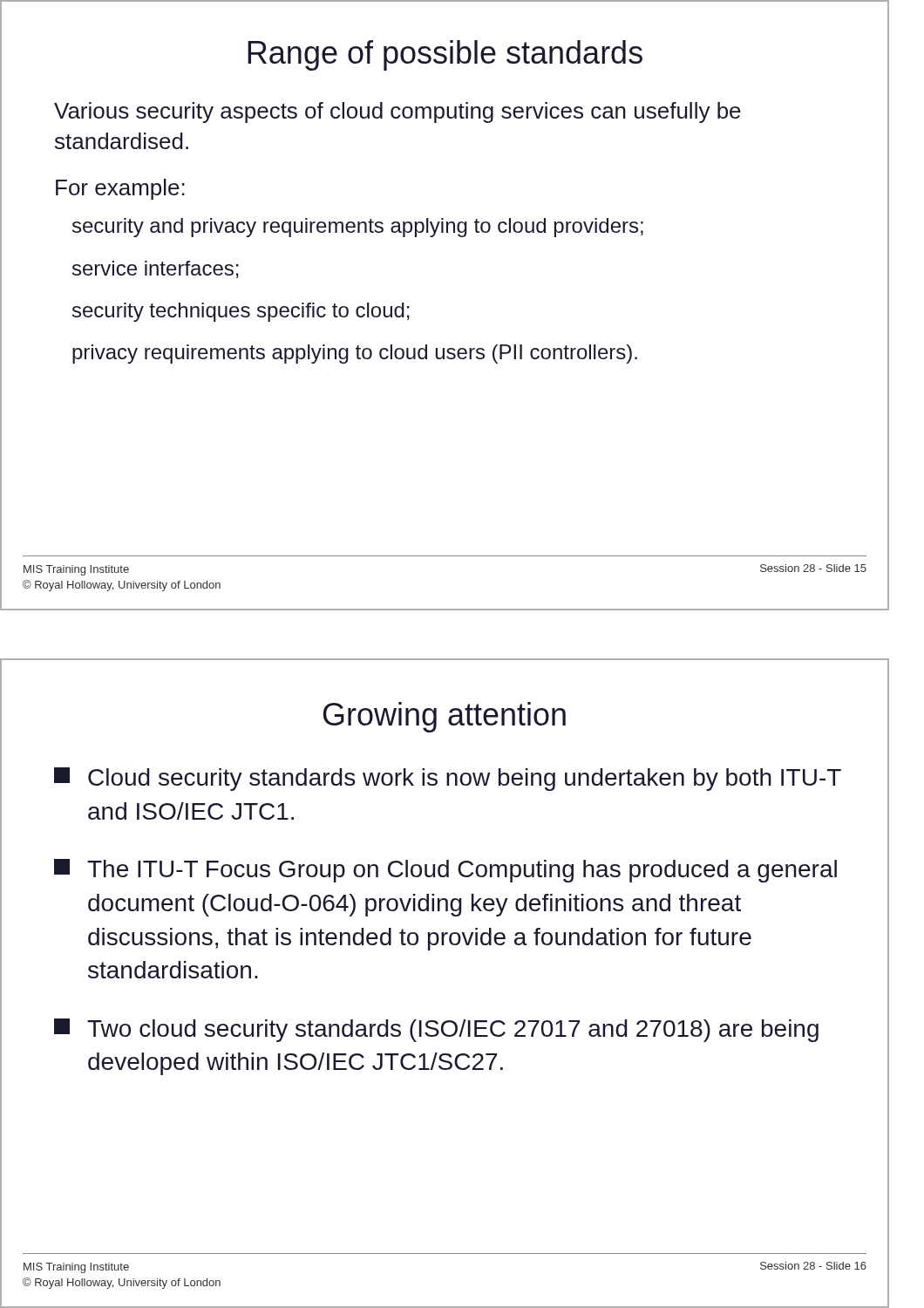This screenshot has width=924, height=1308.
Task: Click on the list item that says "For example:"
Action: 120,188
